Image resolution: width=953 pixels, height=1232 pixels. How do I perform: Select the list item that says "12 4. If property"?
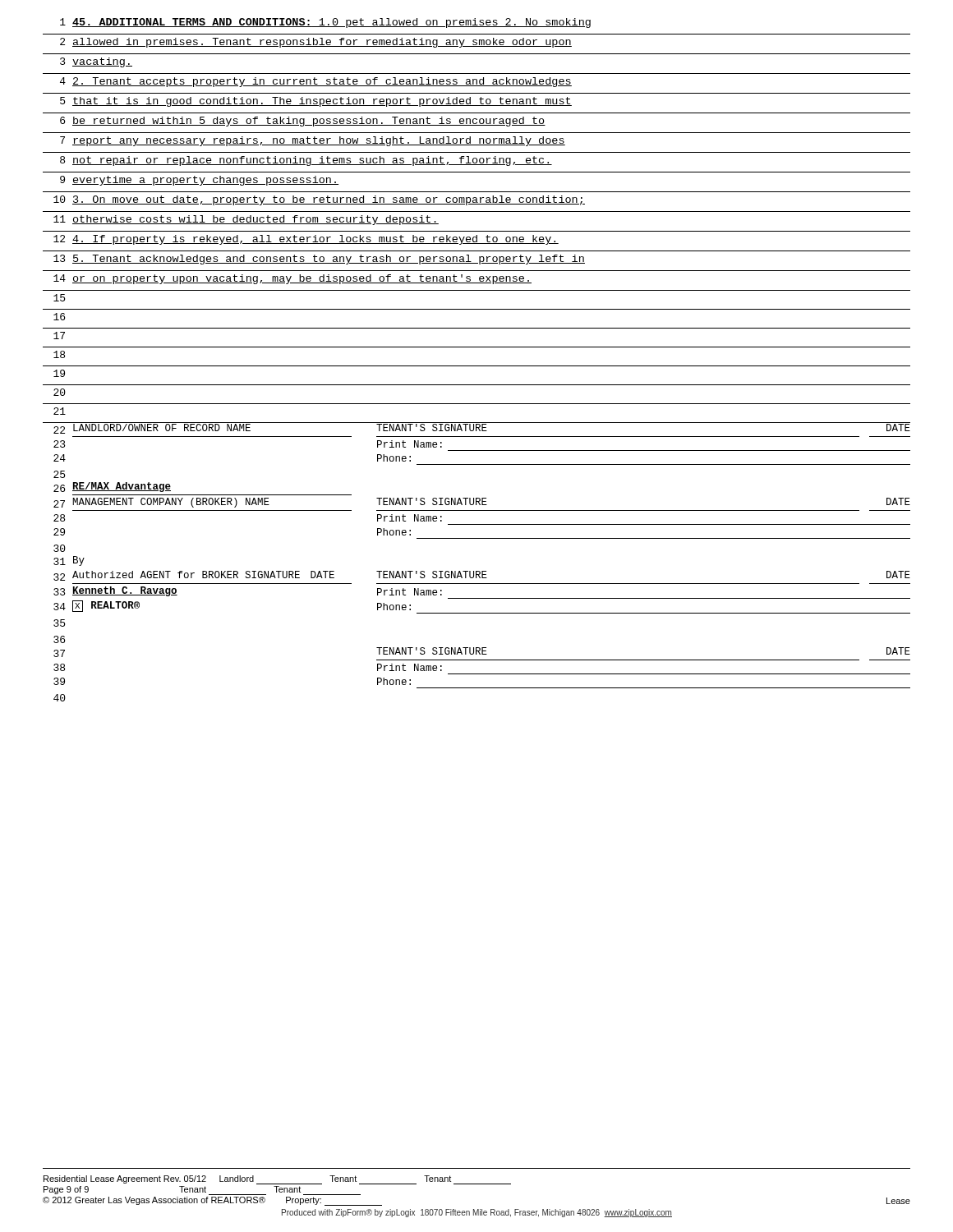[476, 241]
